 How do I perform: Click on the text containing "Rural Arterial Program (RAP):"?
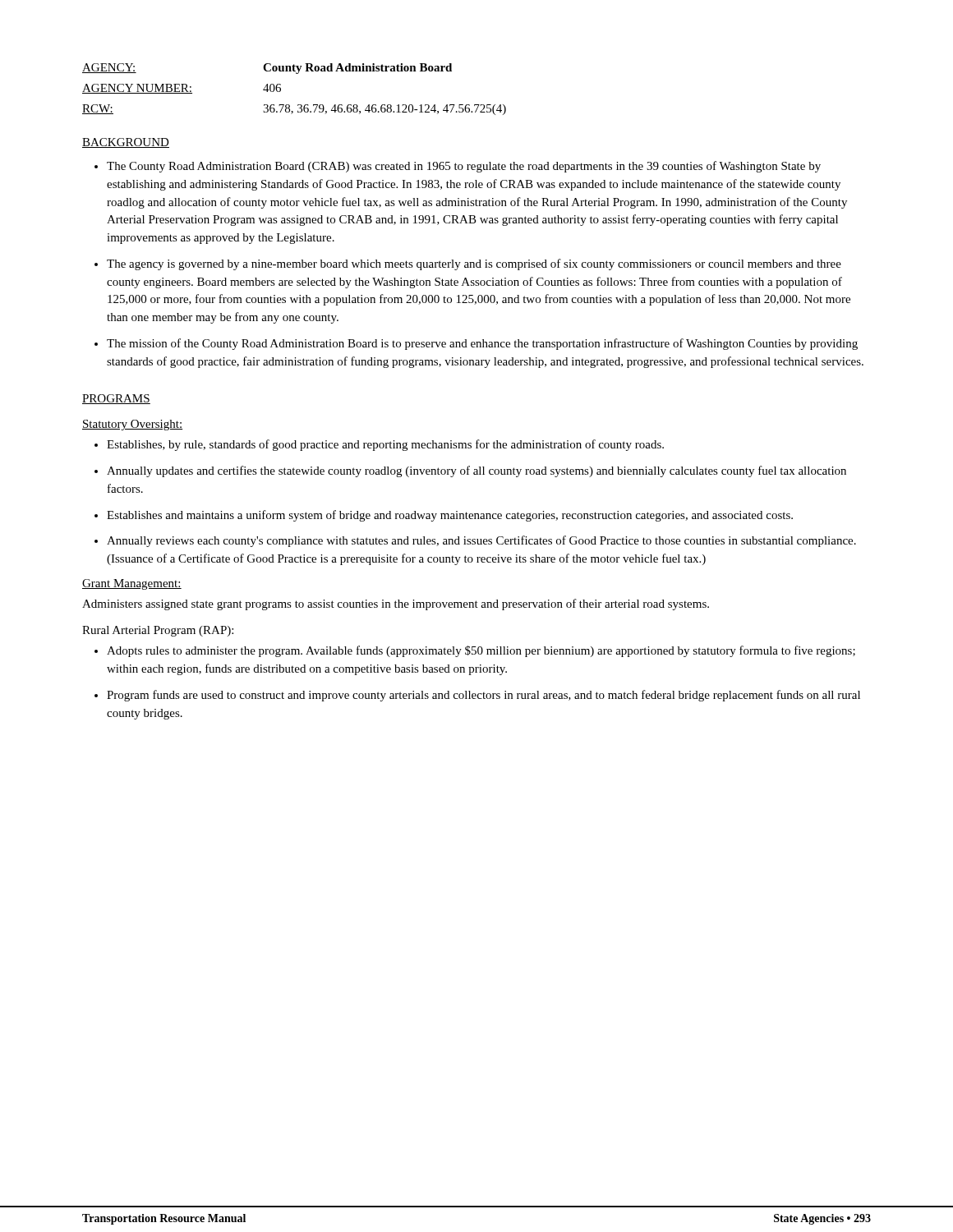click(158, 630)
